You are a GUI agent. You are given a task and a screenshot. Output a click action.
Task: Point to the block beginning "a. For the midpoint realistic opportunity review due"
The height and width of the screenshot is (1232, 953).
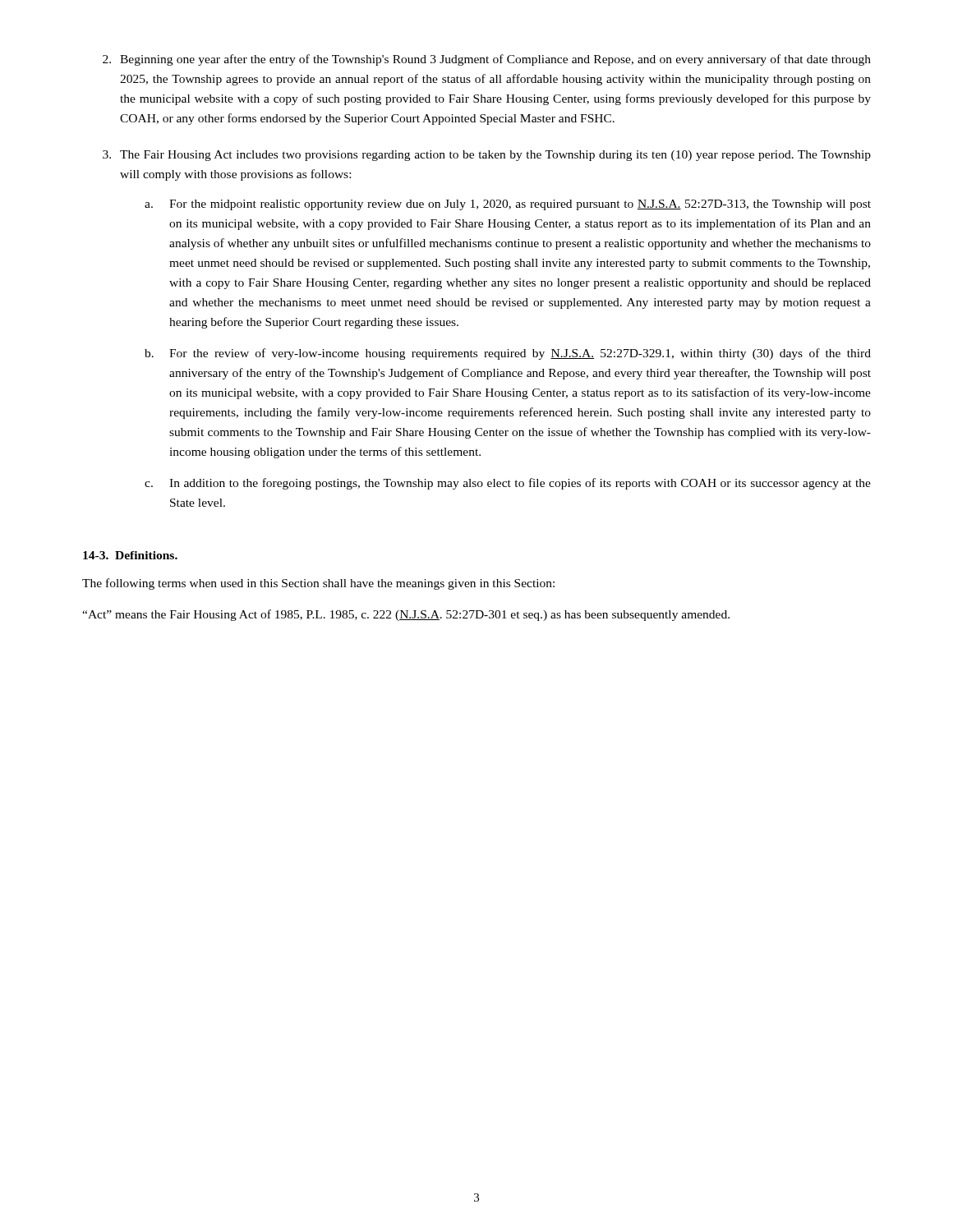(508, 263)
